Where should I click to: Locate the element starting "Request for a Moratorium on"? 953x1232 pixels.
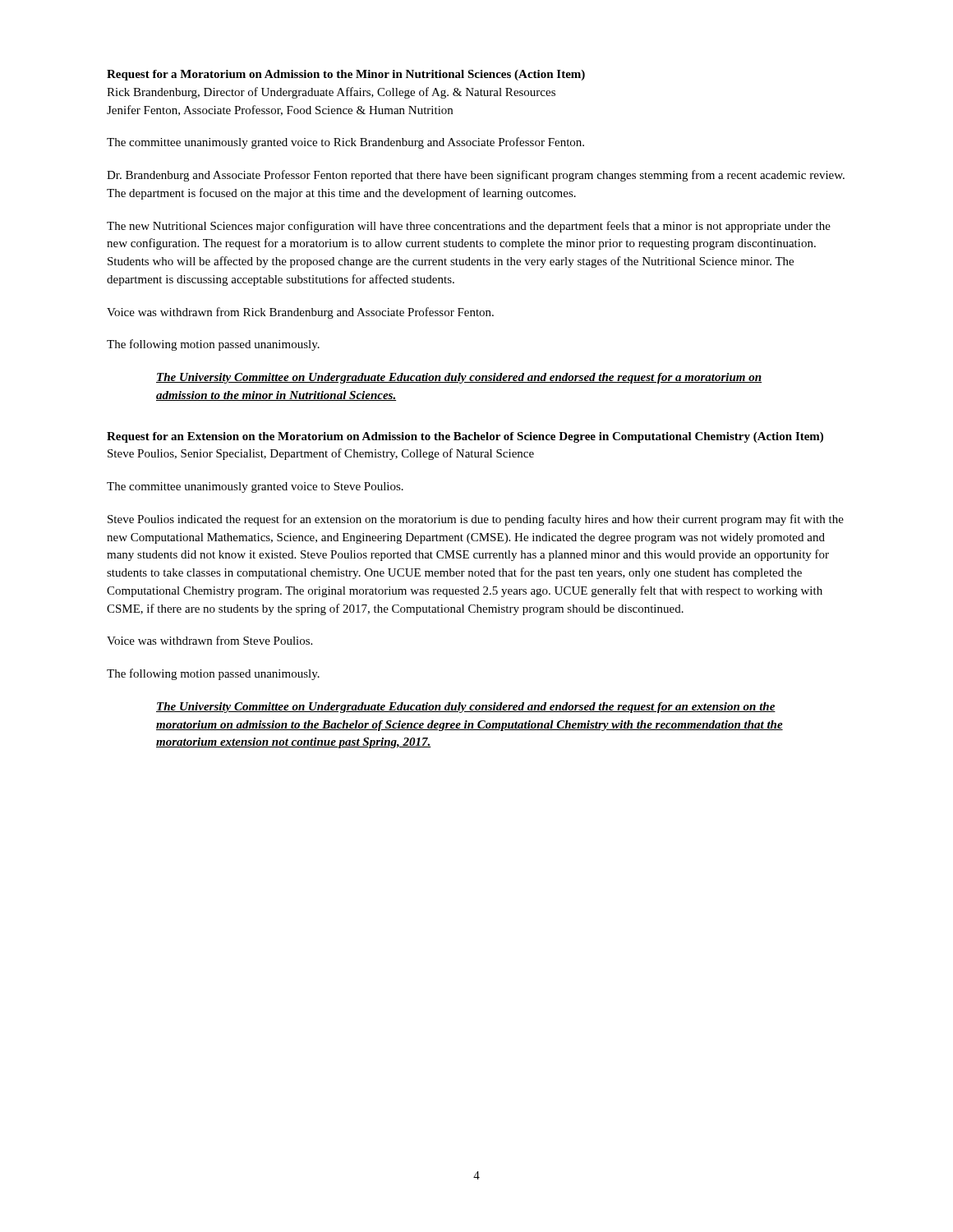pyautogui.click(x=346, y=92)
